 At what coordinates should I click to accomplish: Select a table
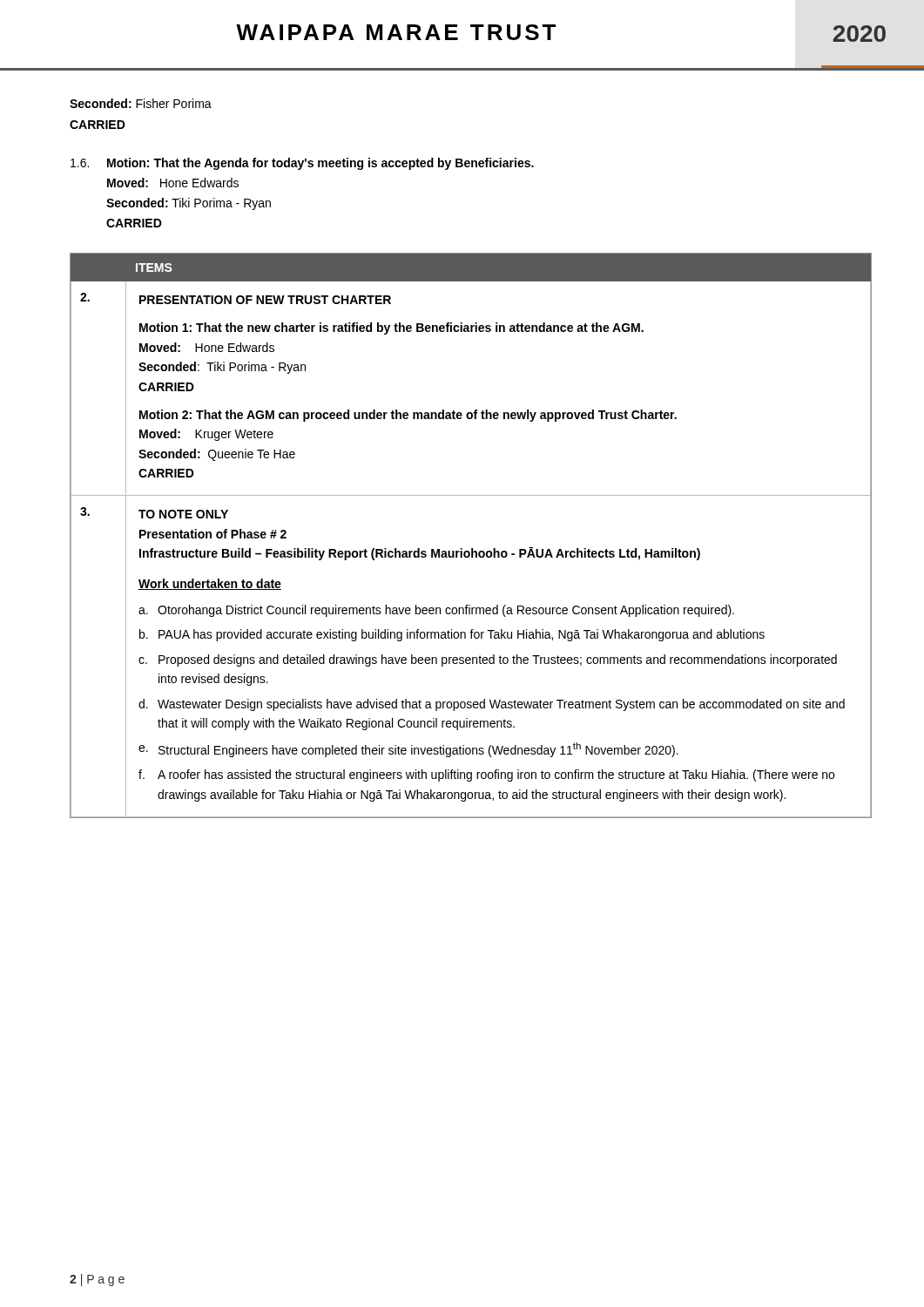coord(471,535)
